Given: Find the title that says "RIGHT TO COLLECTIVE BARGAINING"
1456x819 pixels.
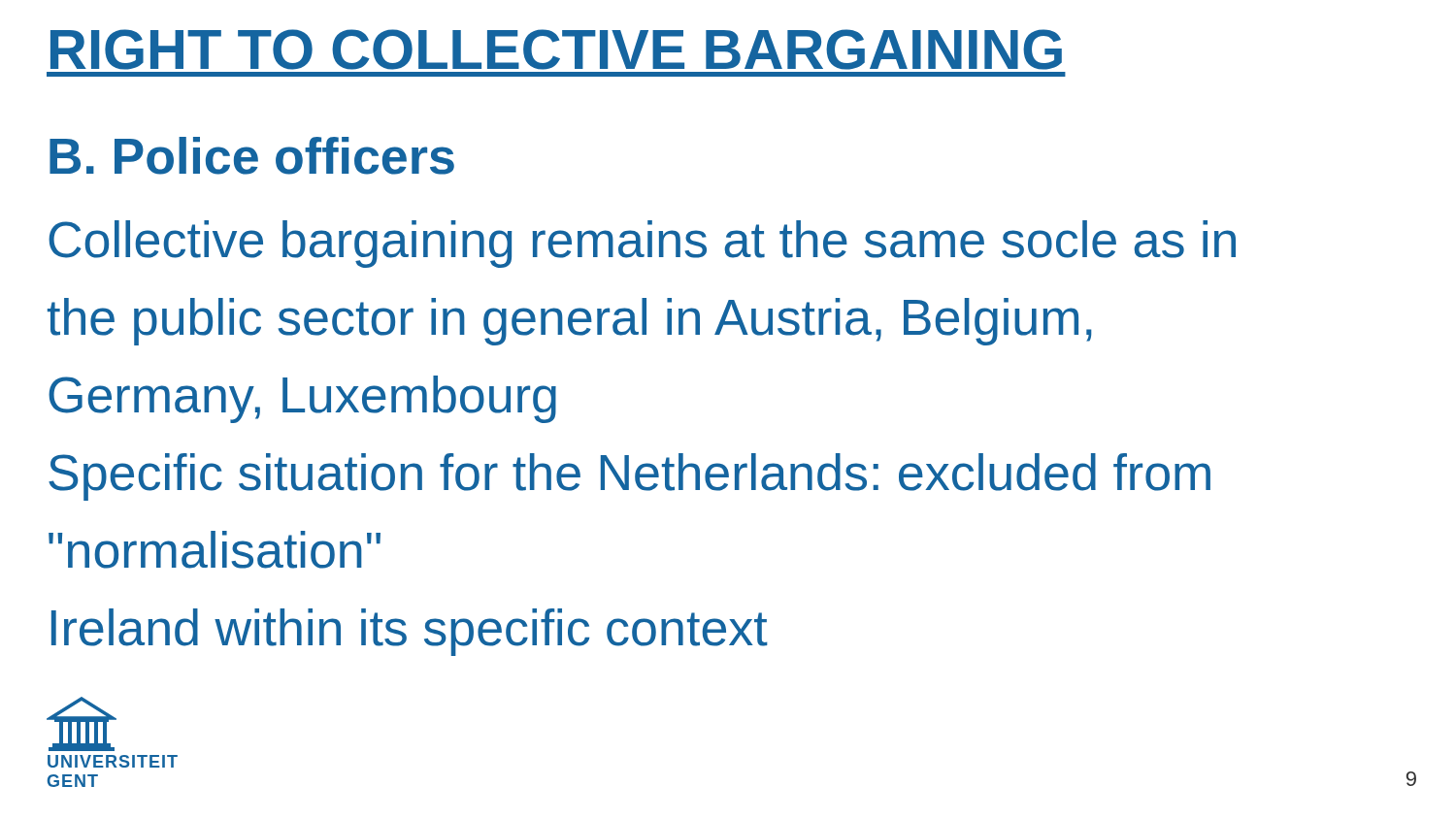Looking at the screenshot, I should point(556,49).
